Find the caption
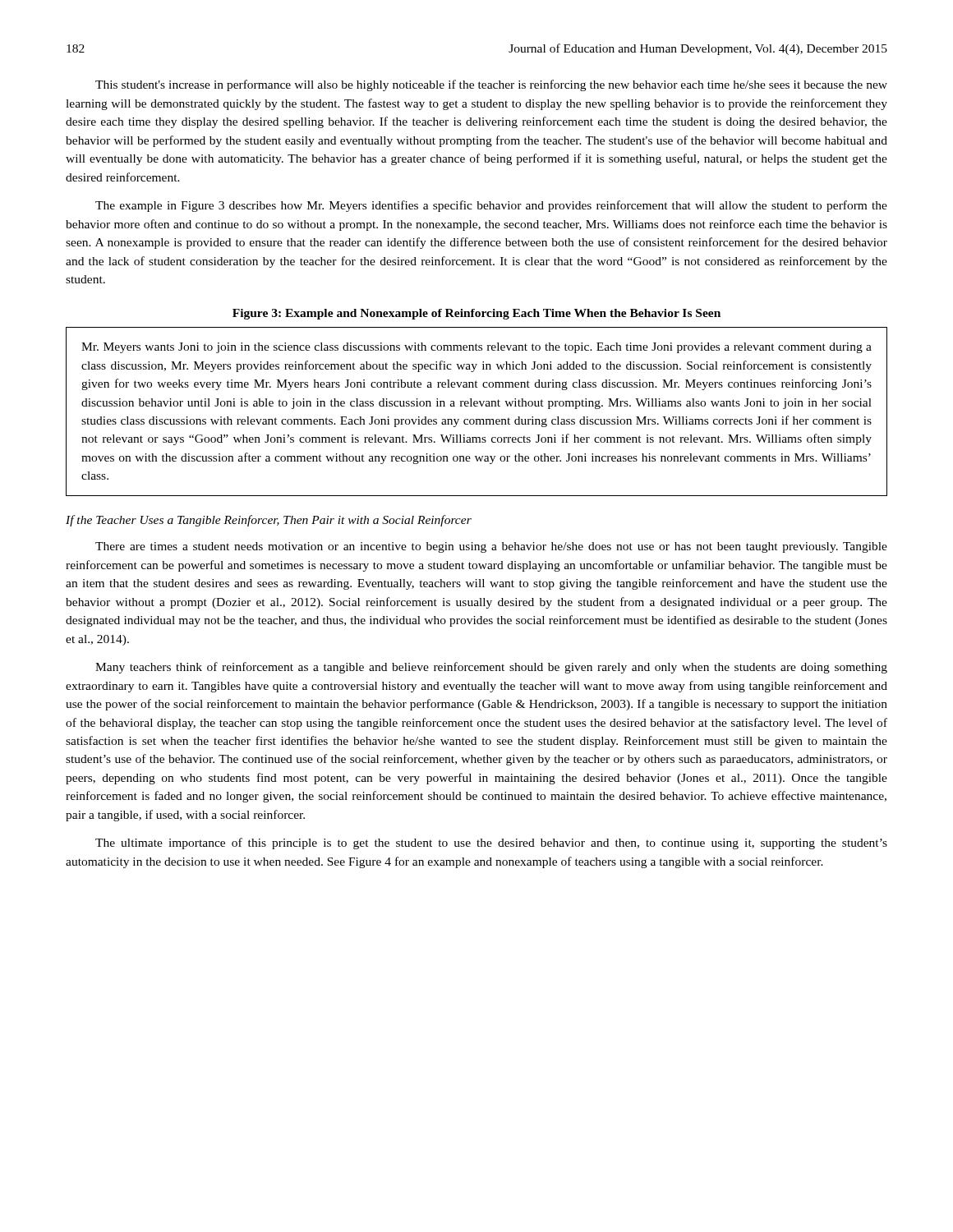Viewport: 953px width, 1232px height. [x=476, y=312]
